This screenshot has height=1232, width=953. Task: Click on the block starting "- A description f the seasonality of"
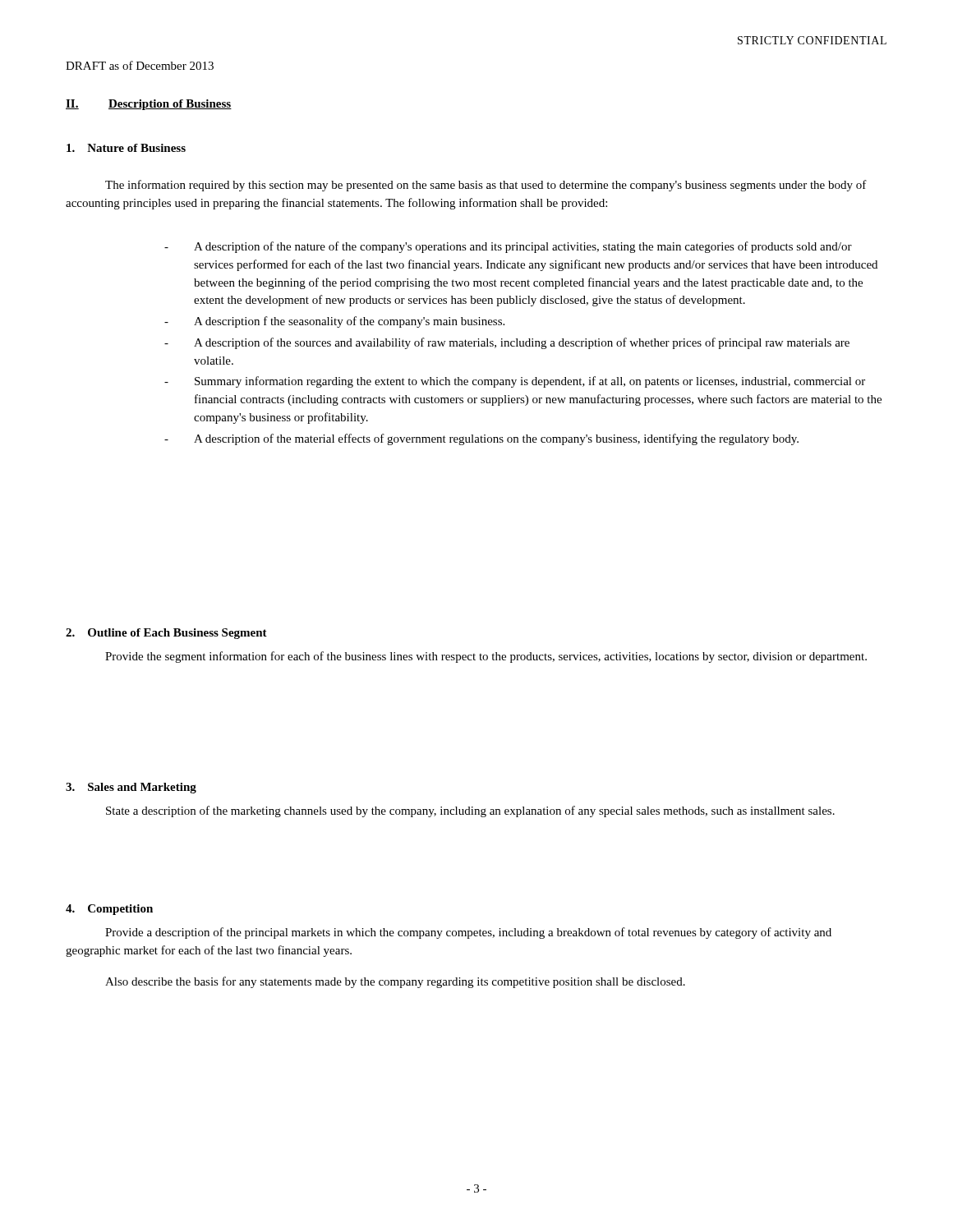pos(286,322)
